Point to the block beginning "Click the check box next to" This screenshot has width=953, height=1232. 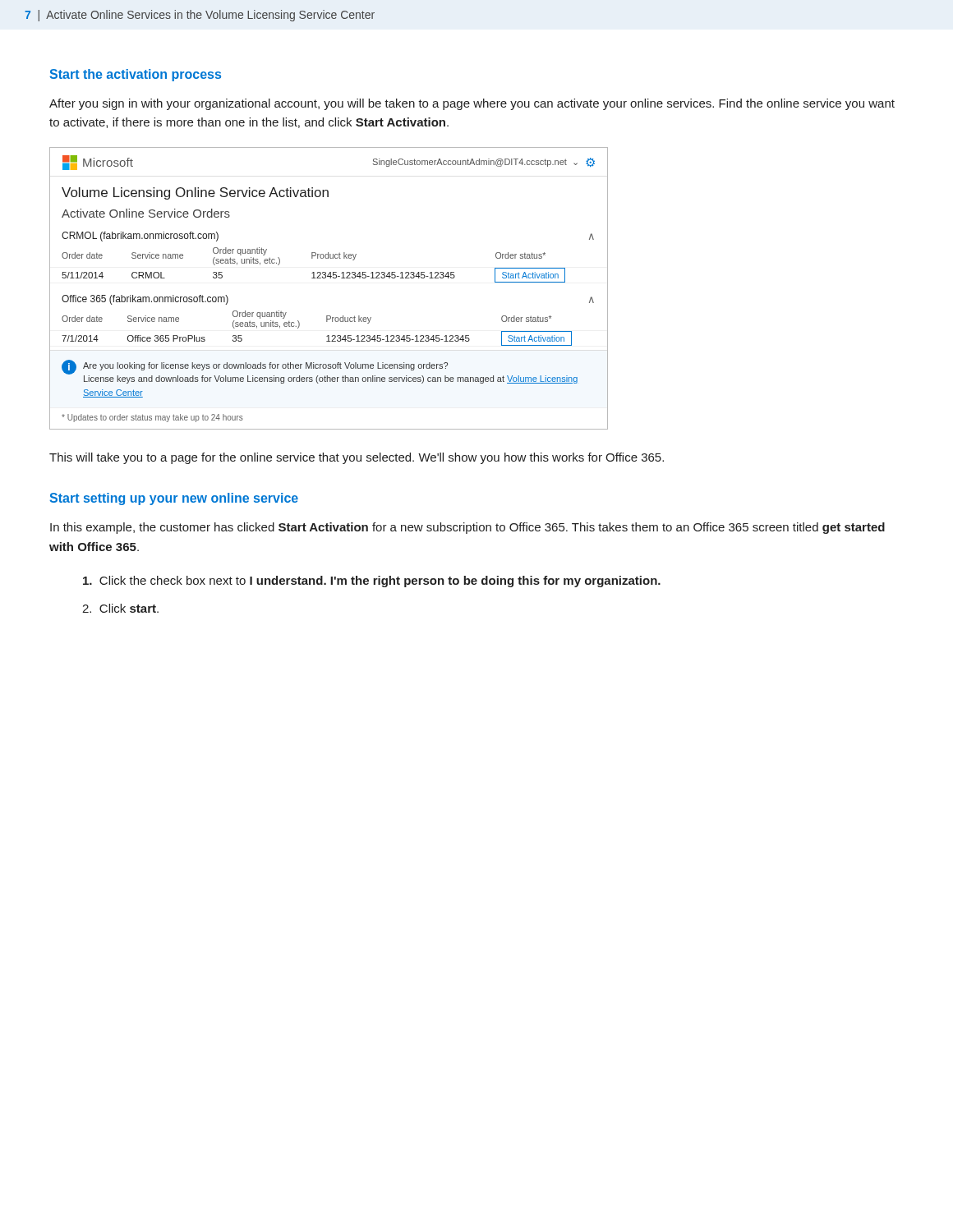pos(372,580)
